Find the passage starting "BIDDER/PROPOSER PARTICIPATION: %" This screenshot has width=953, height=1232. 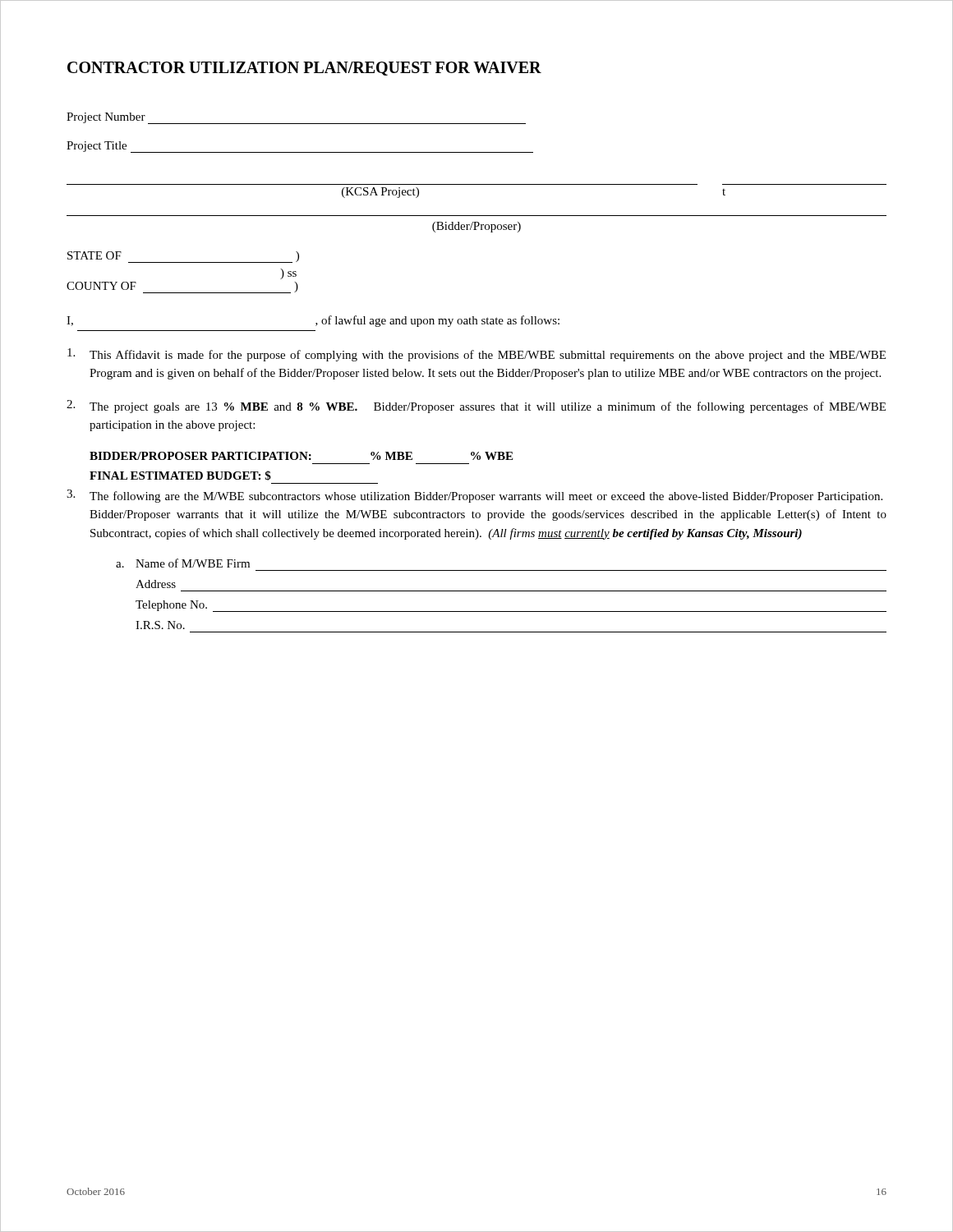[301, 455]
